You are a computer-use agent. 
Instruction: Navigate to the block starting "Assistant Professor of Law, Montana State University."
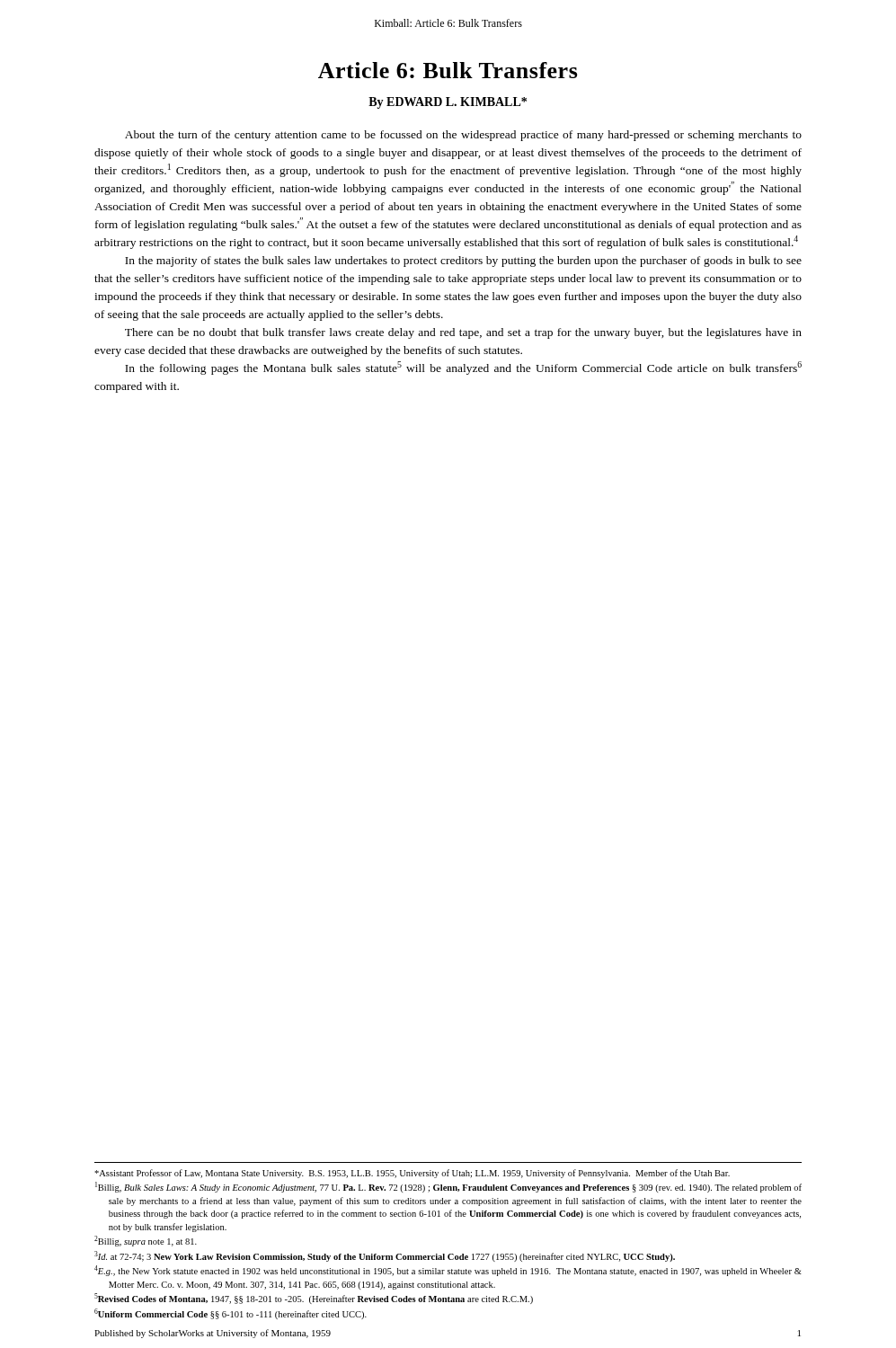pyautogui.click(x=448, y=1174)
